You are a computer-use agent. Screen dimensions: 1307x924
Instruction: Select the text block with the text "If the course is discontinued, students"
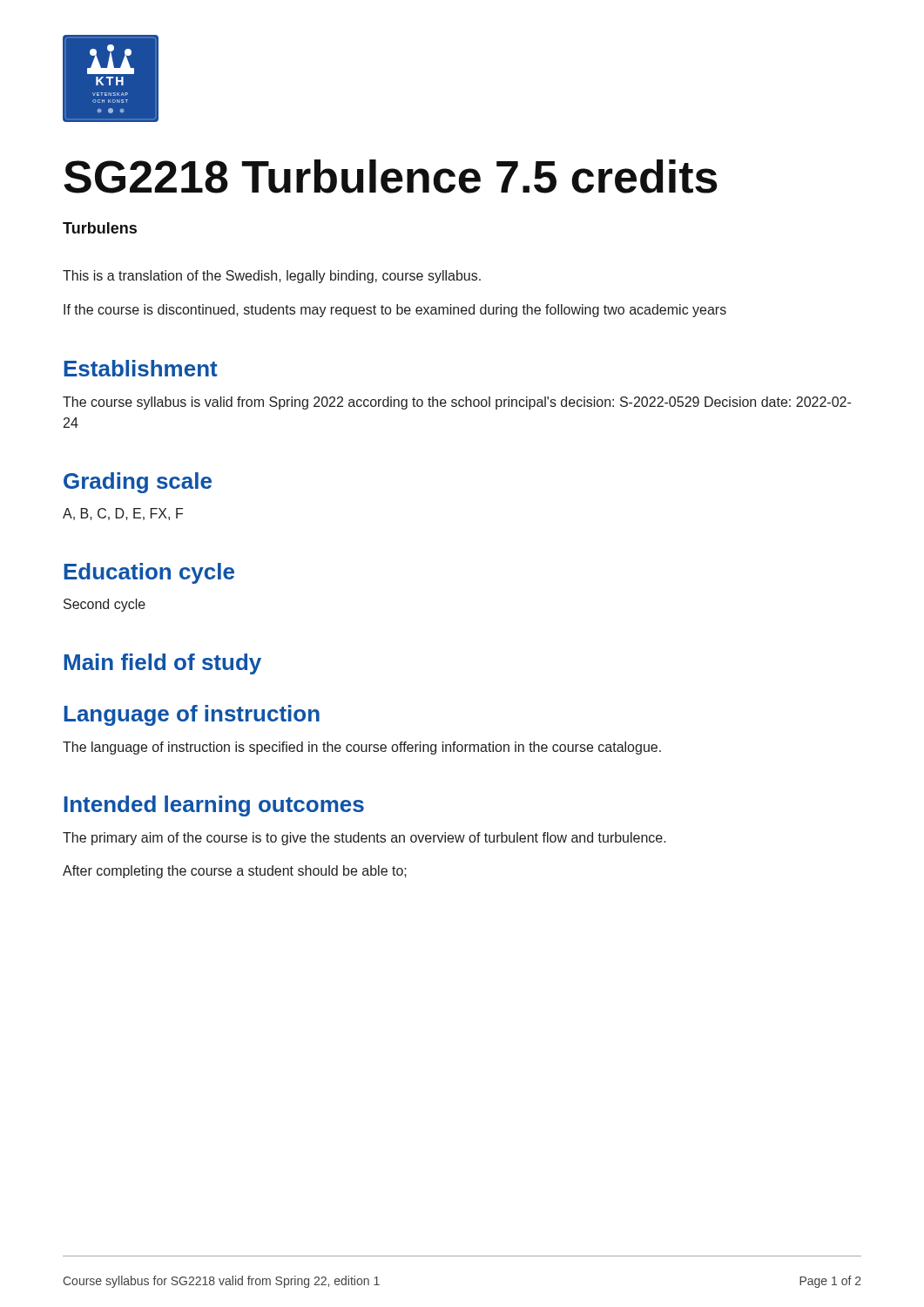tap(395, 309)
